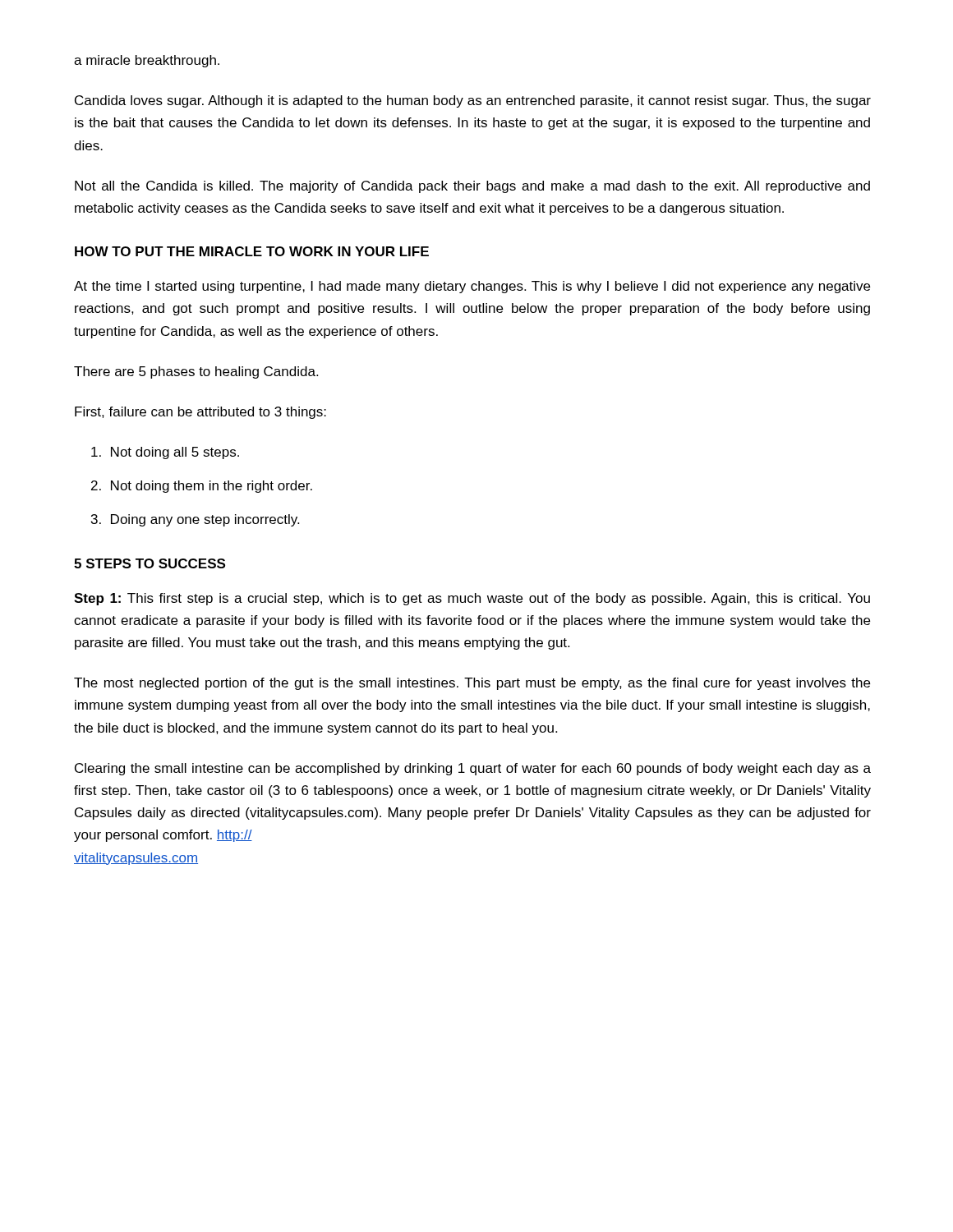Locate the block of text that opens with "Candida loves sugar. Although it is adapted"
This screenshot has width=953, height=1232.
click(472, 123)
